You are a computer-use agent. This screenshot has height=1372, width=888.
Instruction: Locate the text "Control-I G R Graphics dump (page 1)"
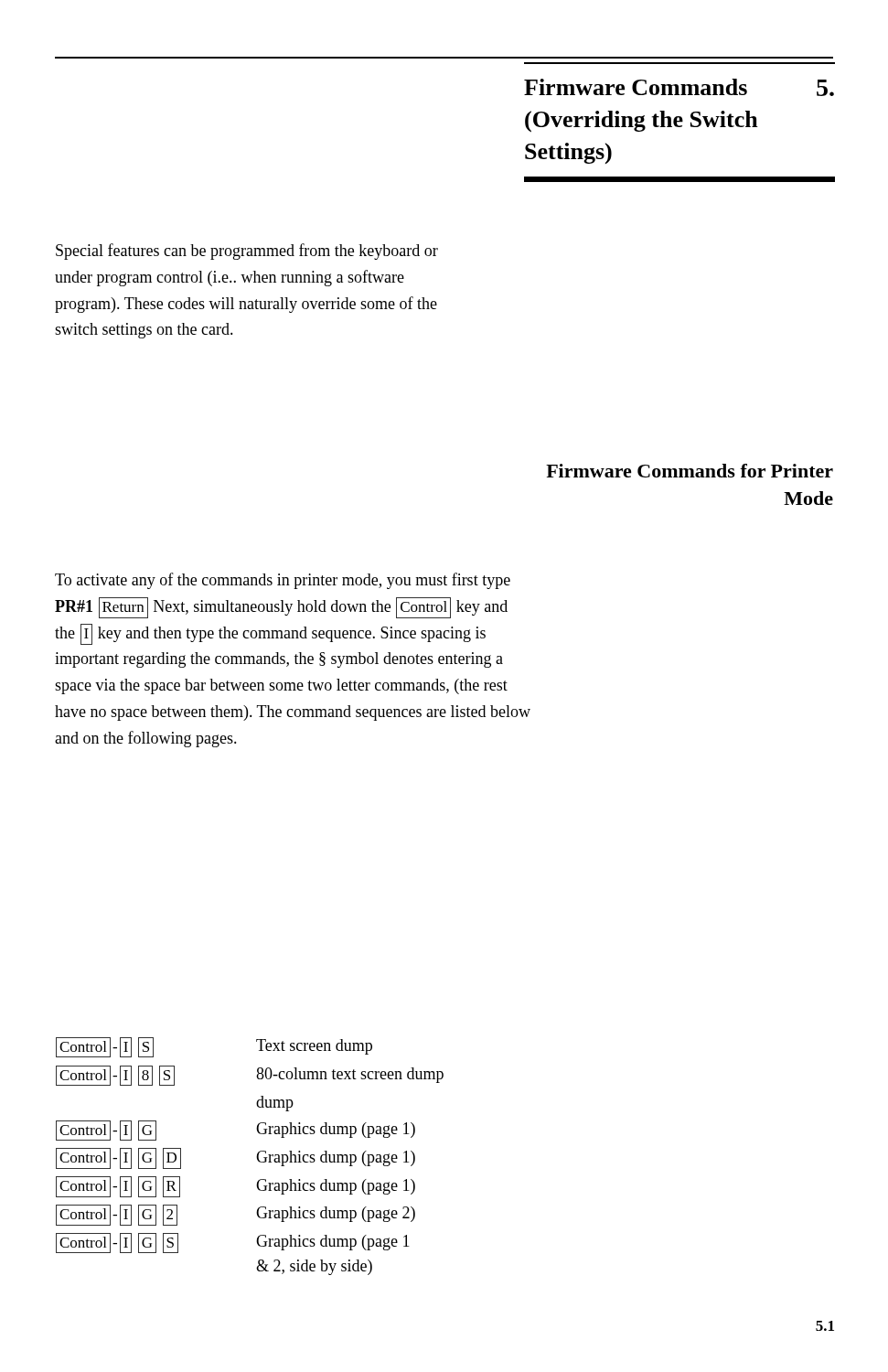(320, 1186)
